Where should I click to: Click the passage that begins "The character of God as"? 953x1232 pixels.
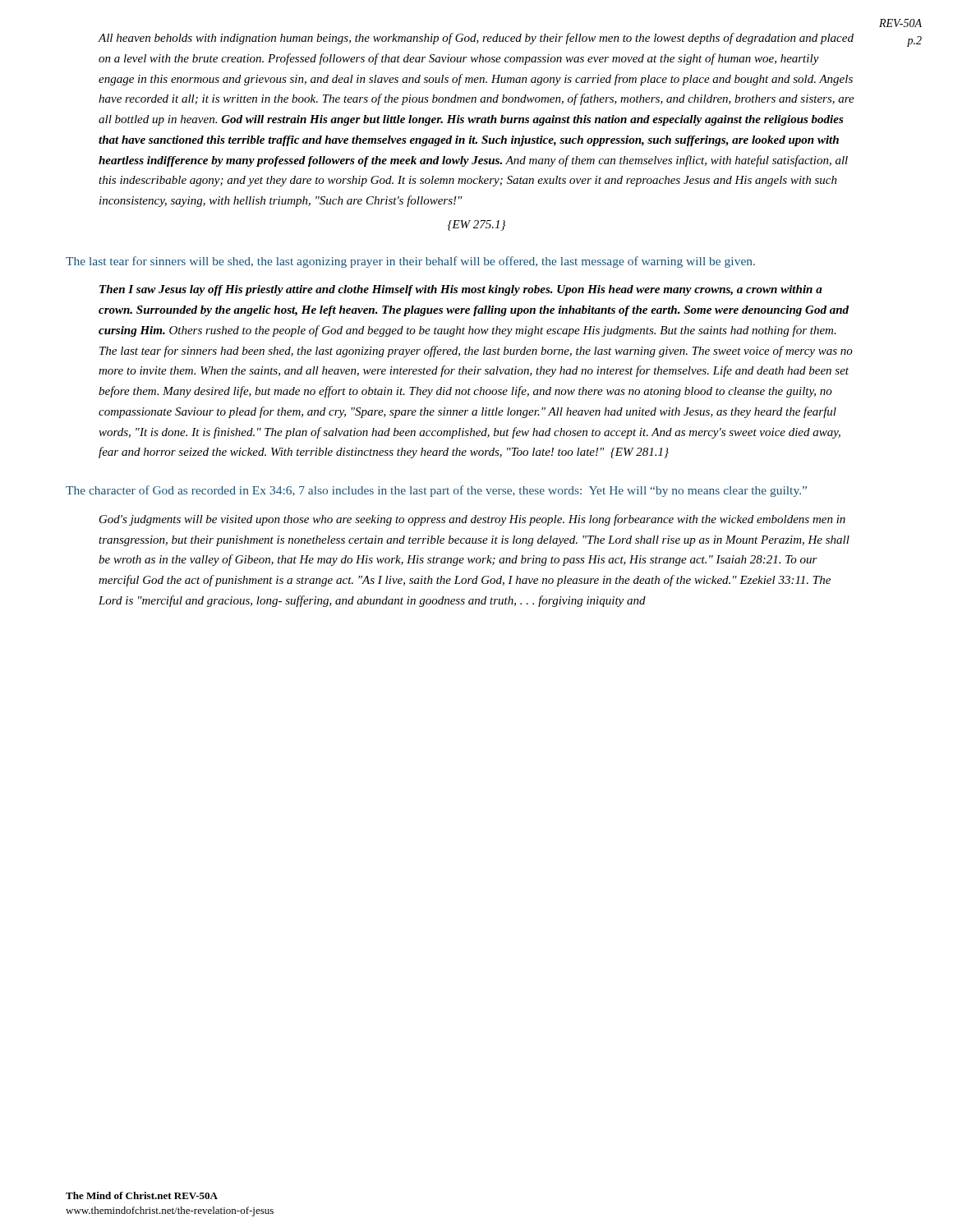coord(437,490)
